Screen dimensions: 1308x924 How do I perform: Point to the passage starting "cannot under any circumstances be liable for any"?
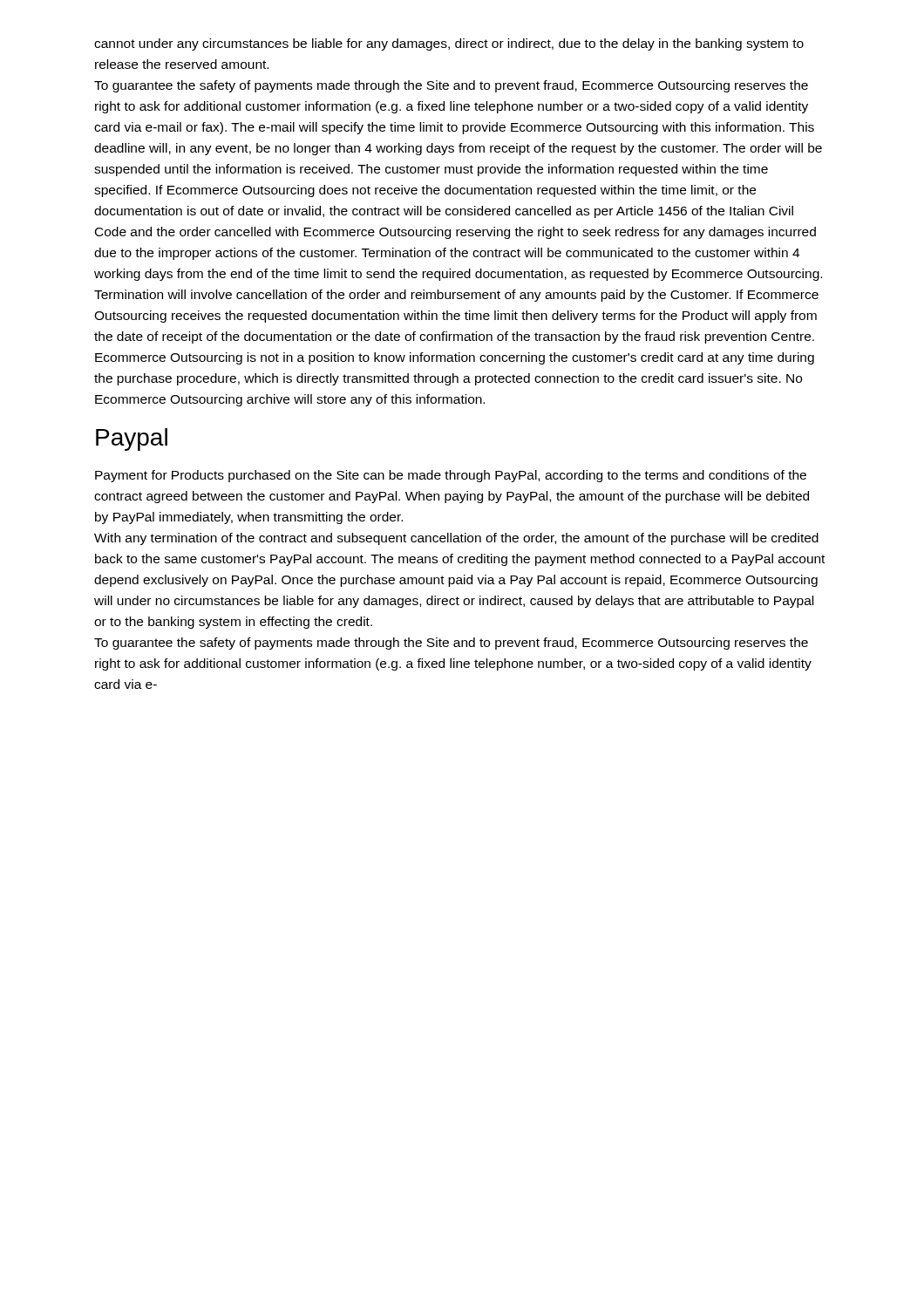tap(460, 222)
